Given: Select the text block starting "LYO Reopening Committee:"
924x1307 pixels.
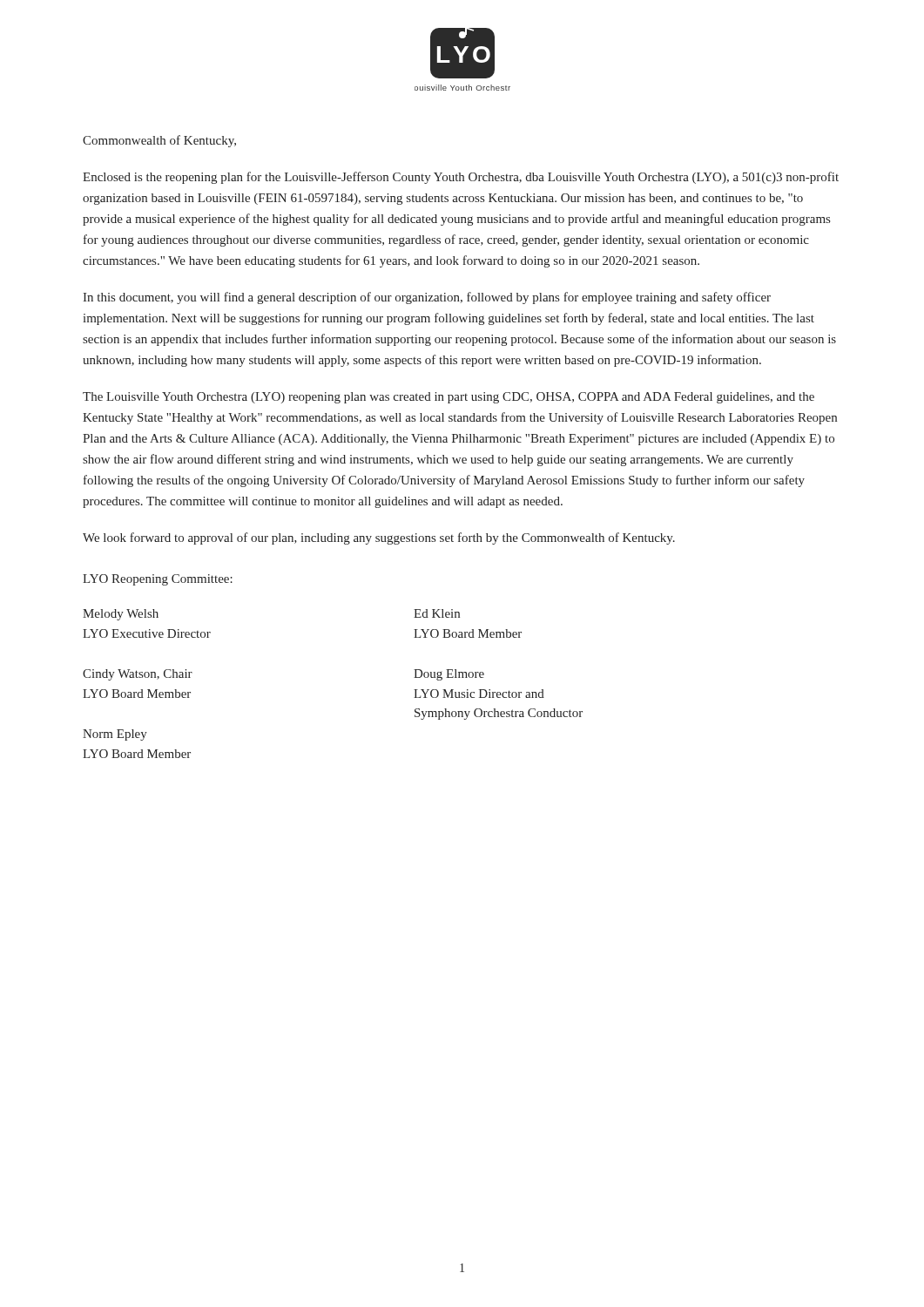Looking at the screenshot, I should [158, 578].
